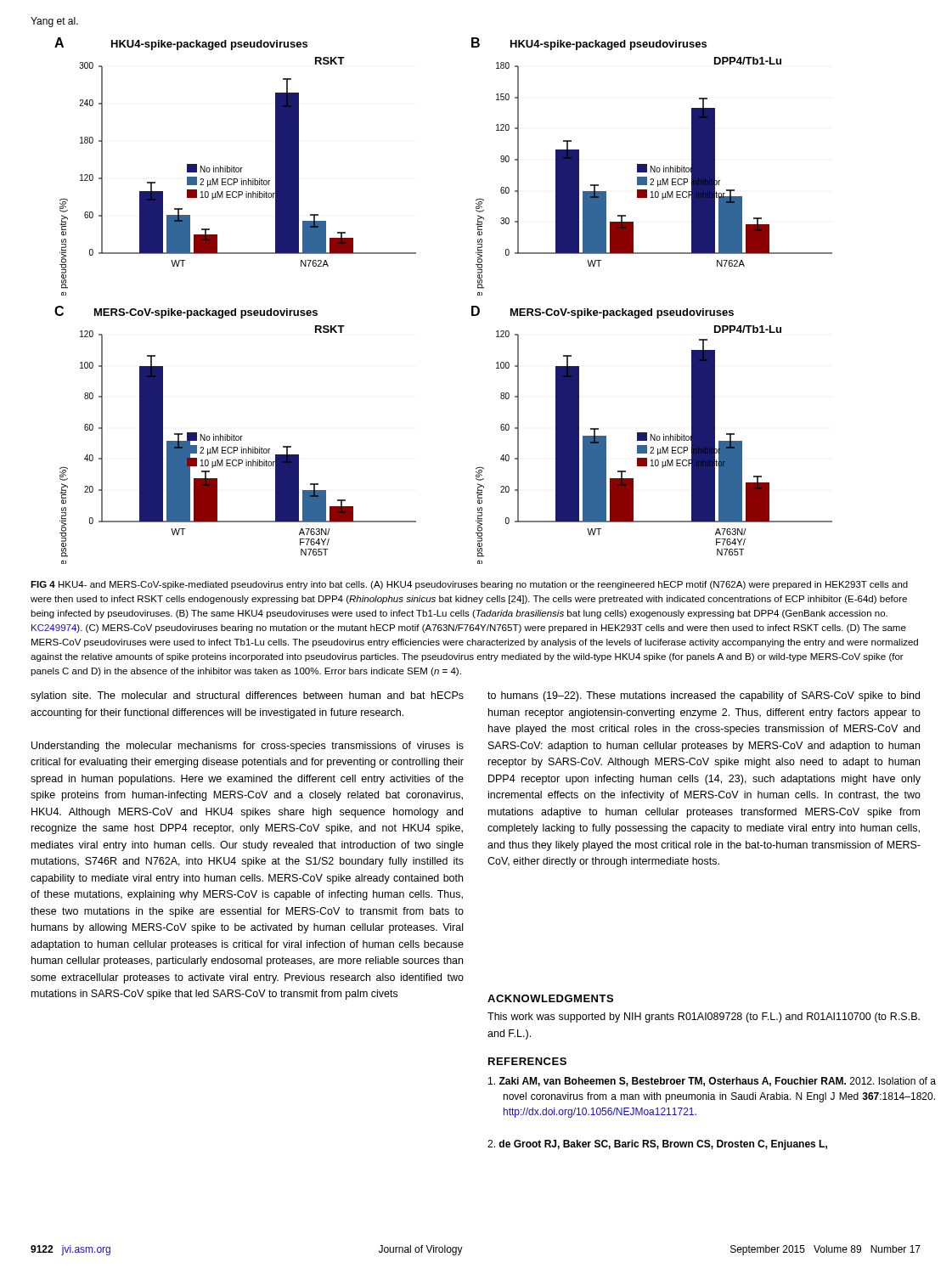Locate the text block that reads "to humans (19–22). These mutations increased the capability"
This screenshot has width=952, height=1274.
tap(704, 778)
